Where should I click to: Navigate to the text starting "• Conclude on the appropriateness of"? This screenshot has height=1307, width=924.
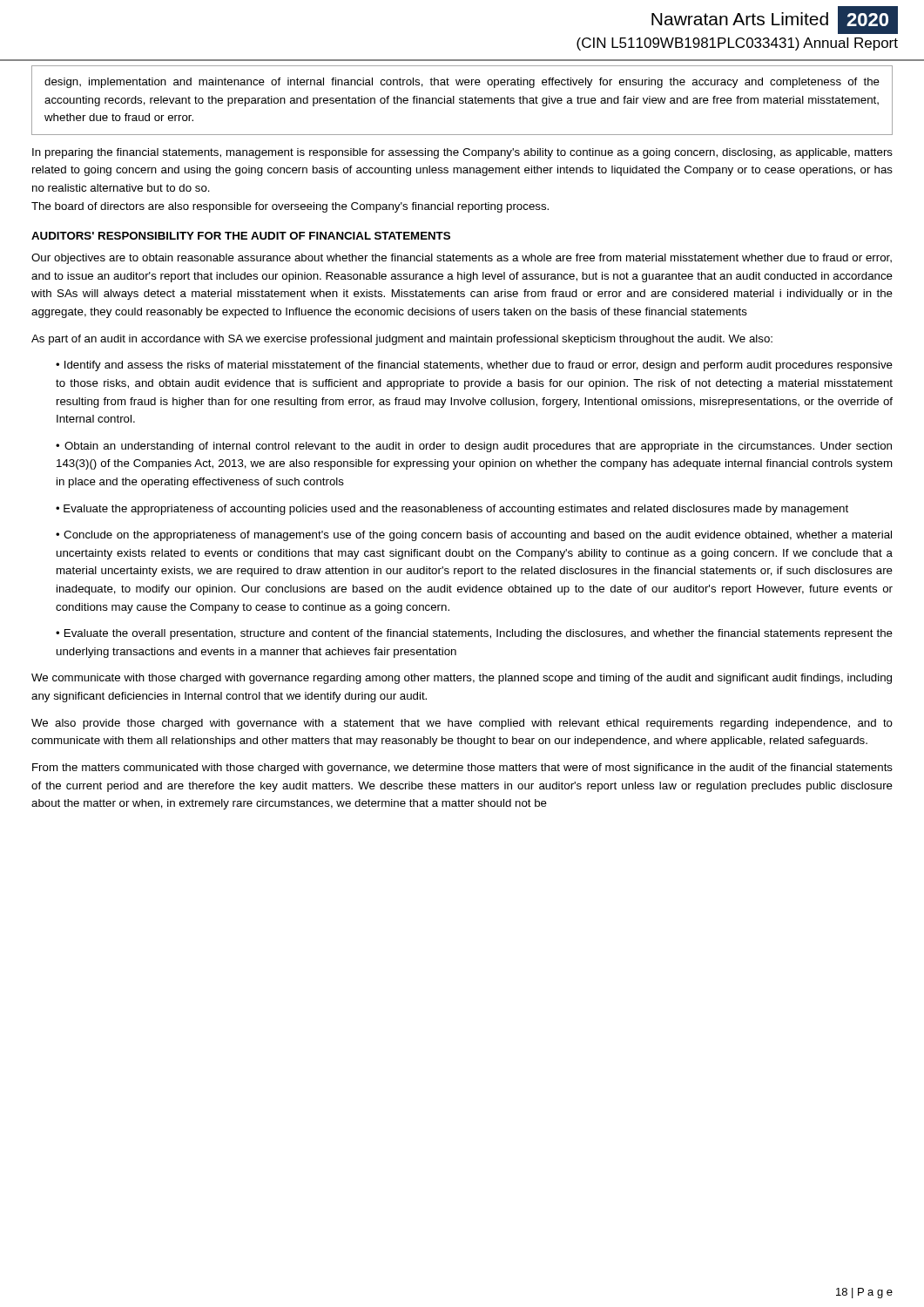coord(474,571)
